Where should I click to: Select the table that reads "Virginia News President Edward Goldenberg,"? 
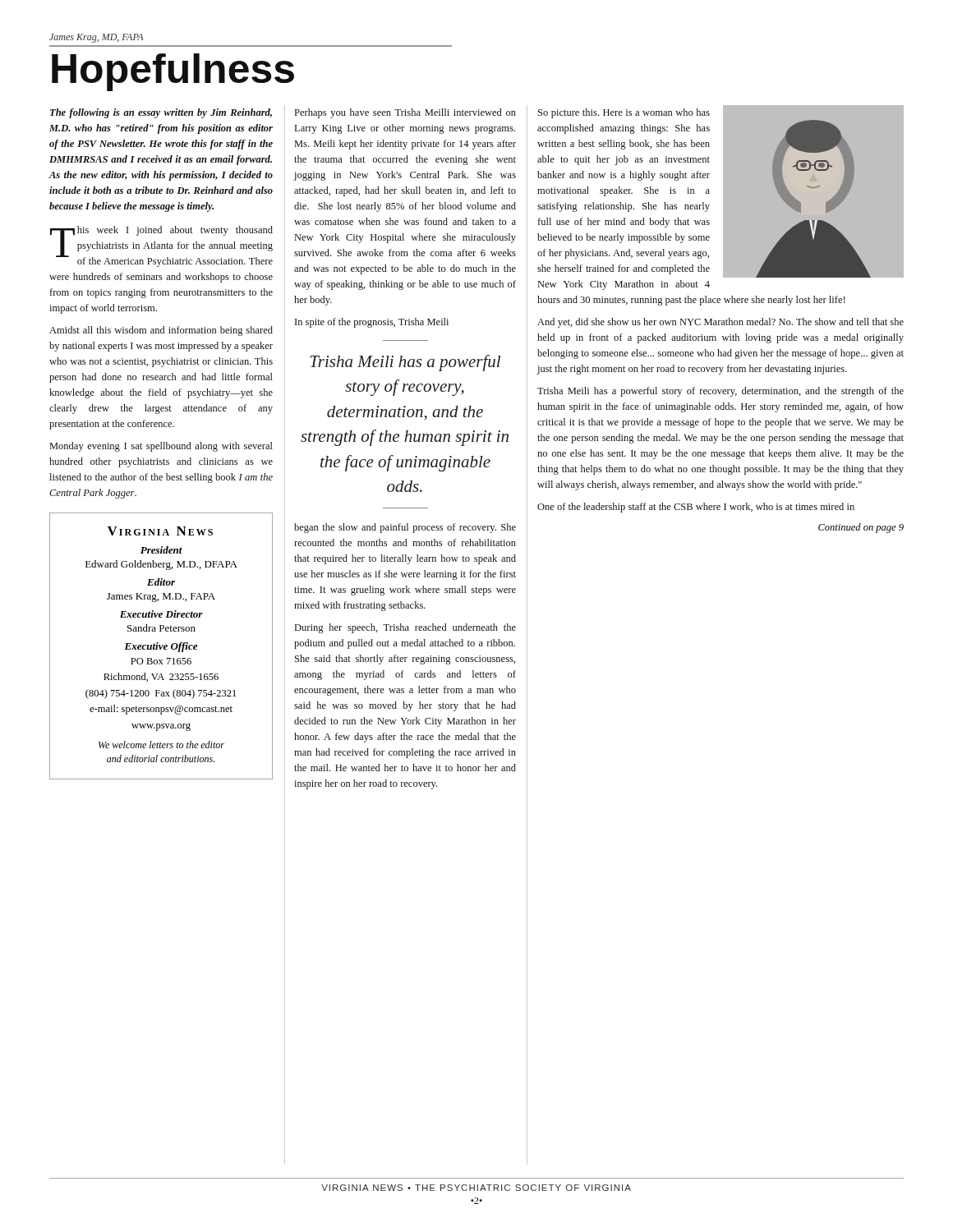click(x=161, y=646)
